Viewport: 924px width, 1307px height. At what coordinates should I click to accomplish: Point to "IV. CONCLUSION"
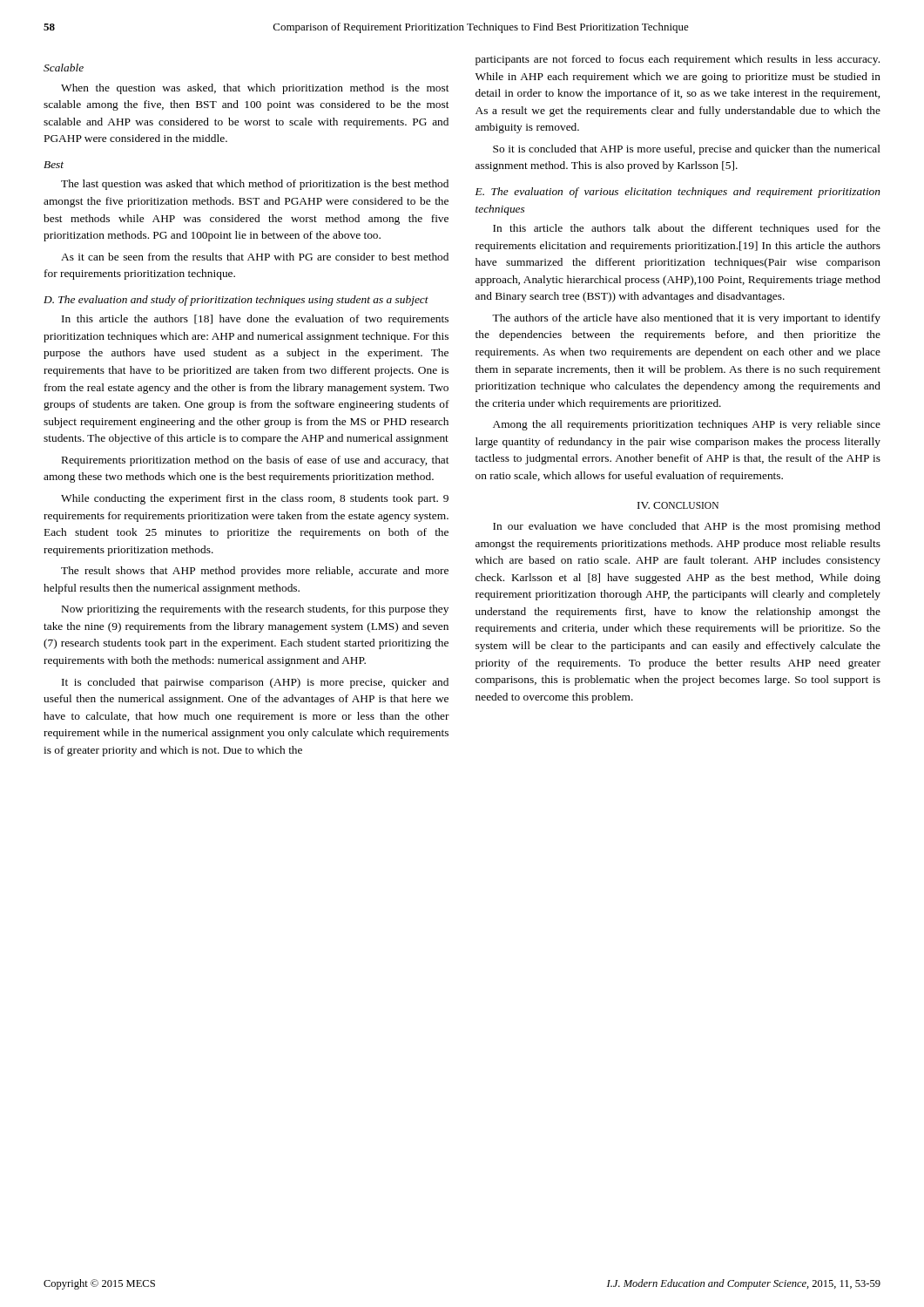pos(678,505)
